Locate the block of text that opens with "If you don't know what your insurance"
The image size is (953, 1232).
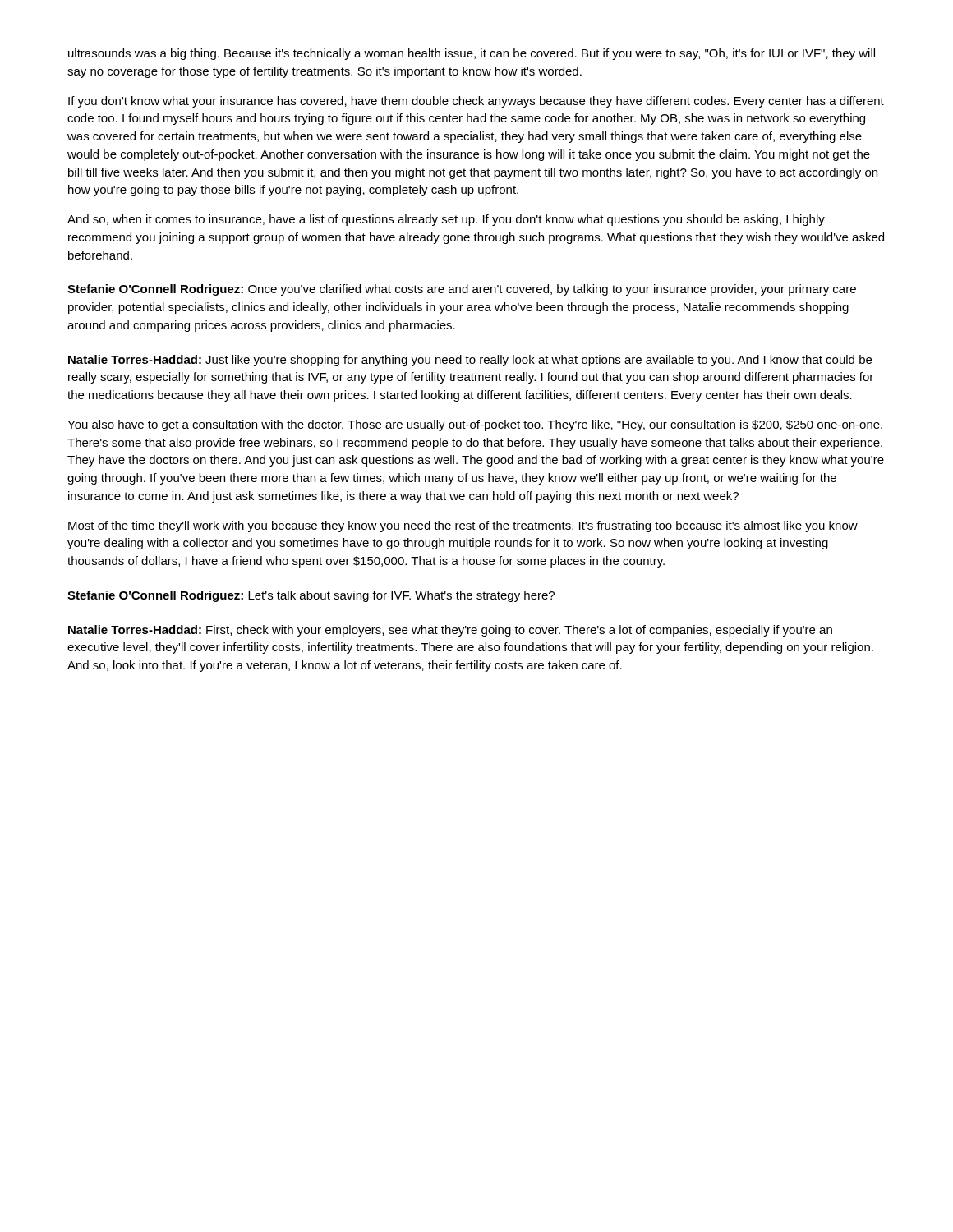(476, 145)
